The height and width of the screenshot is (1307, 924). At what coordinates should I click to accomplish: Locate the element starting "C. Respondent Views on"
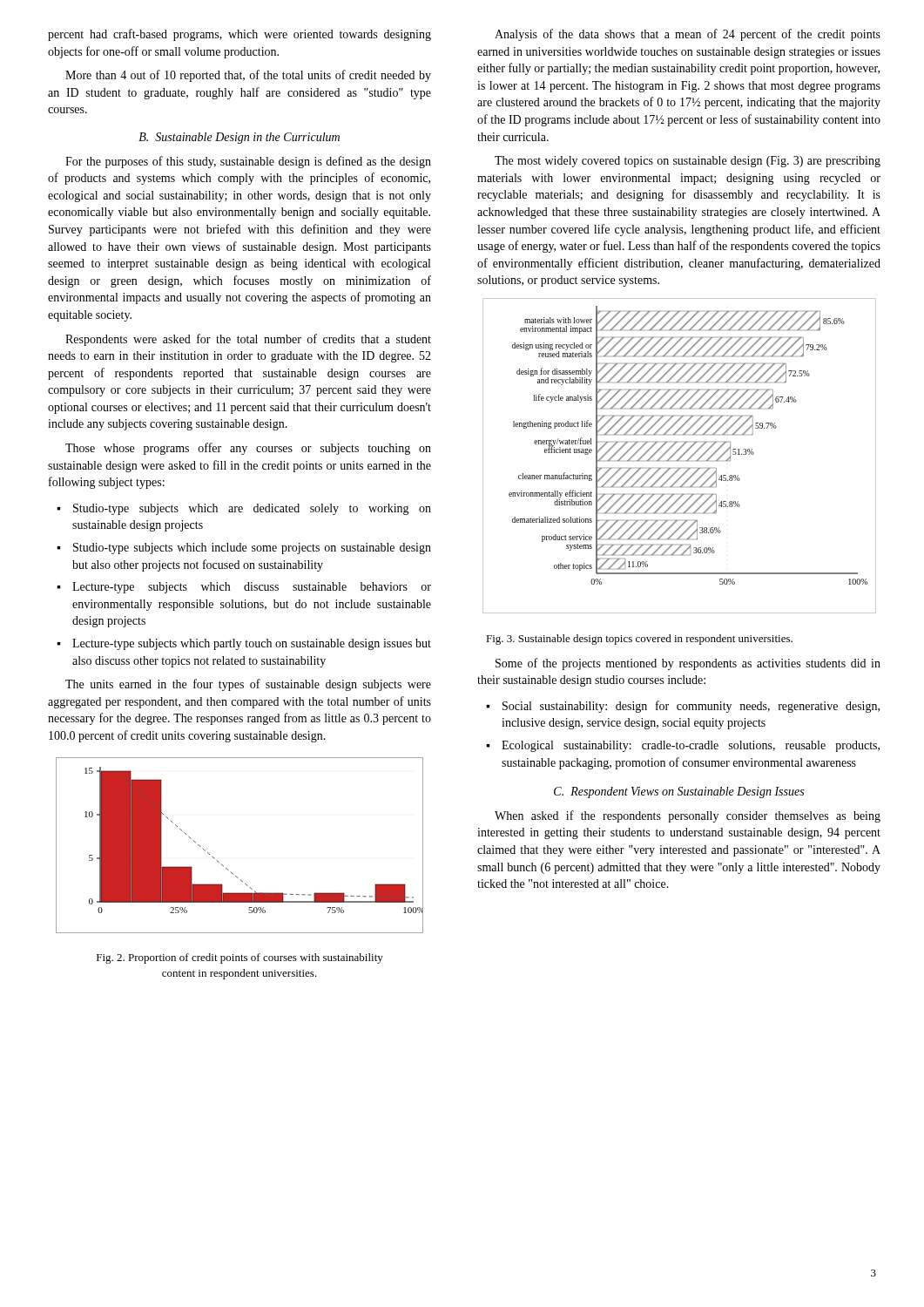click(679, 792)
